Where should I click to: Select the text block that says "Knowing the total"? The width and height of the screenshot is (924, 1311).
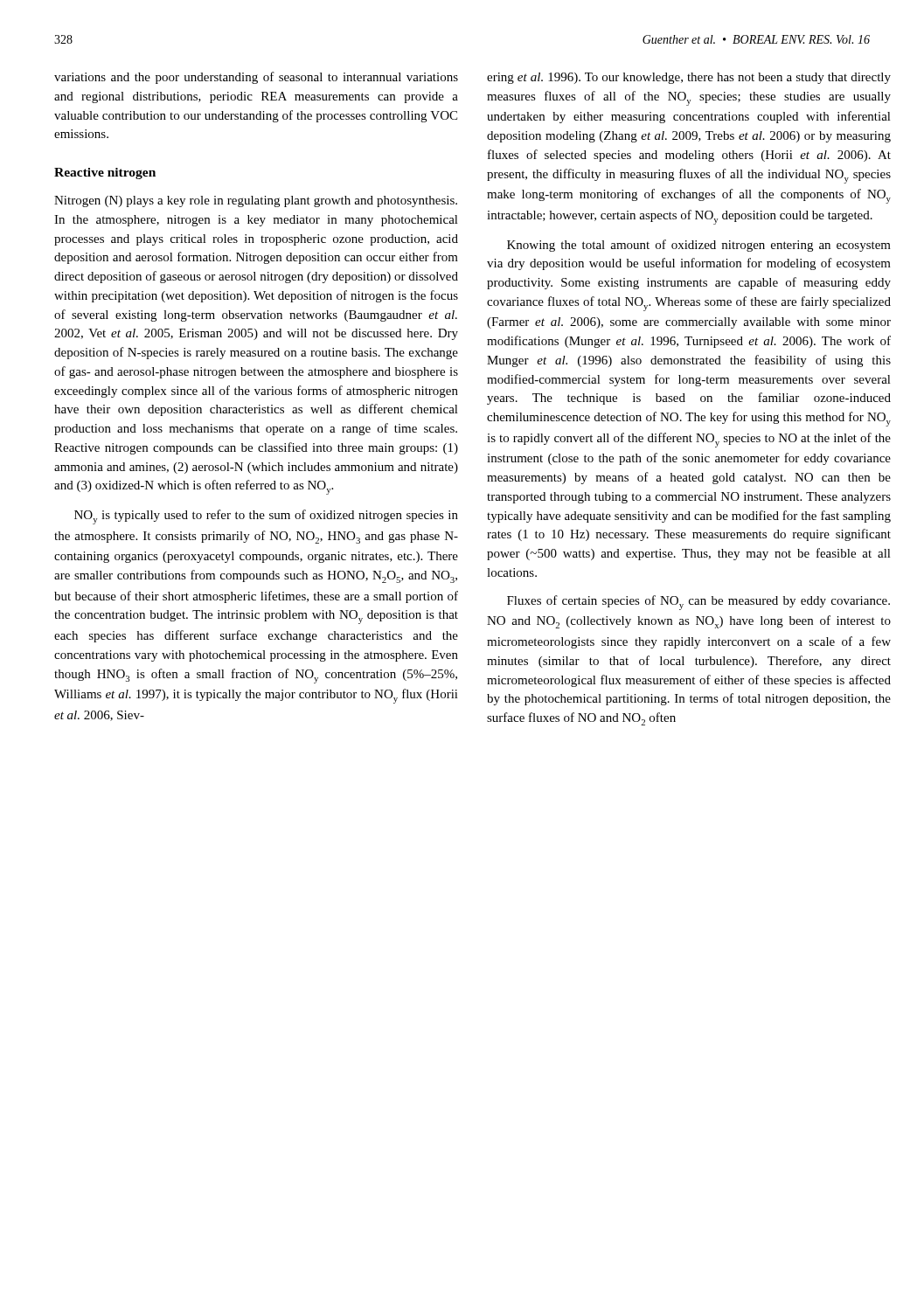(x=689, y=409)
